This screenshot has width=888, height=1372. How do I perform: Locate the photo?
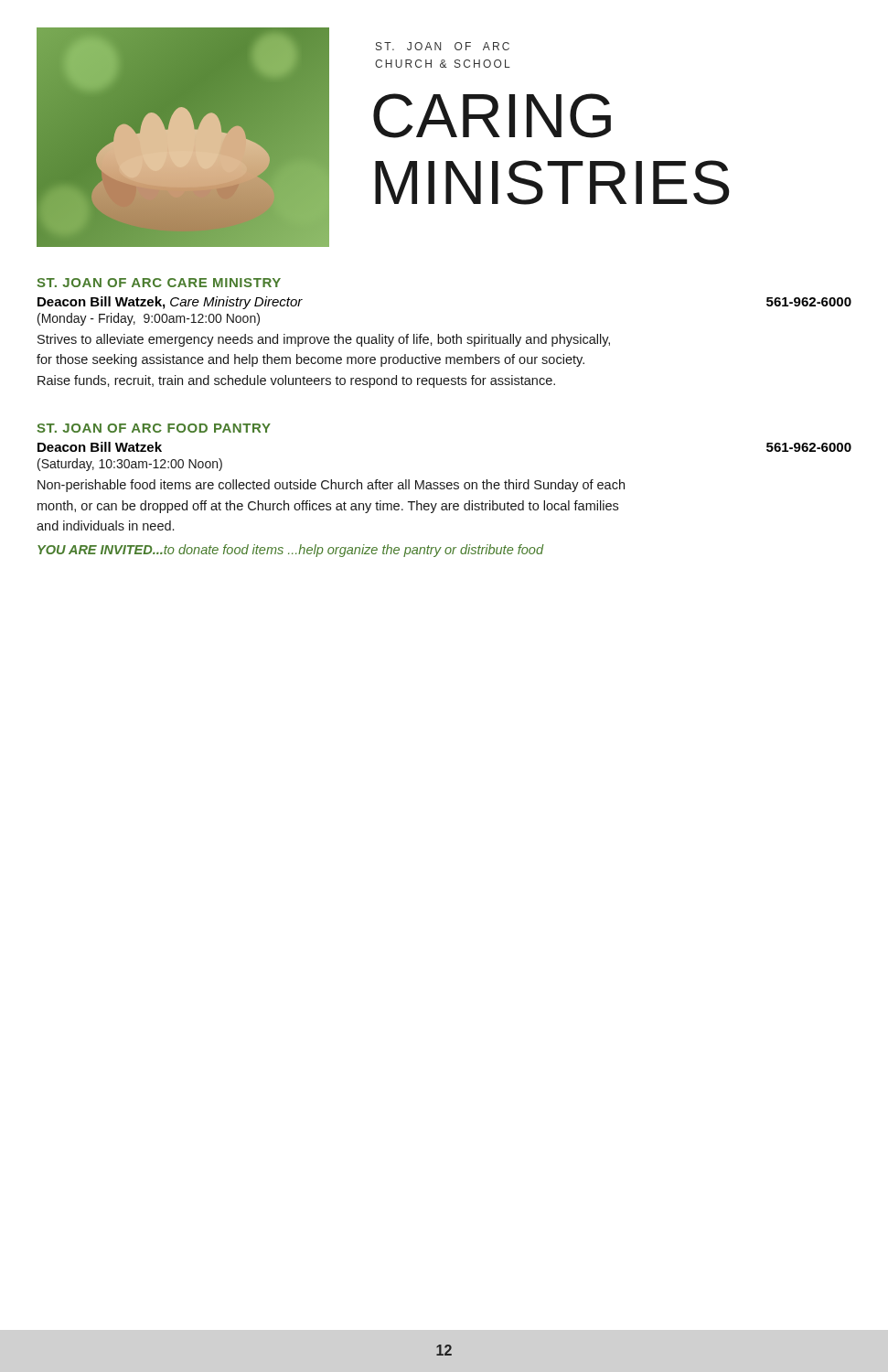pyautogui.click(x=183, y=137)
